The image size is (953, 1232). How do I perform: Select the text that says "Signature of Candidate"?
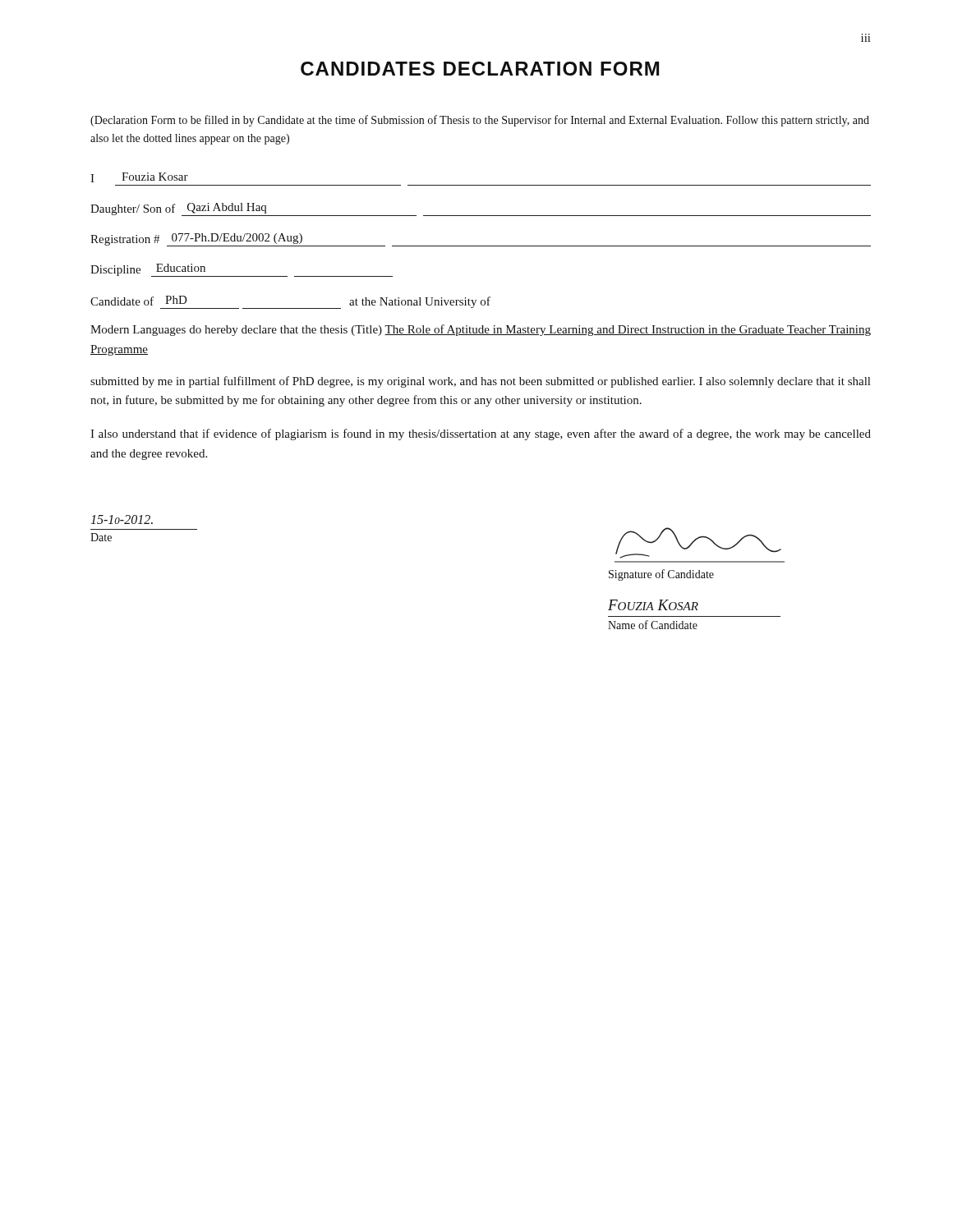click(x=661, y=574)
